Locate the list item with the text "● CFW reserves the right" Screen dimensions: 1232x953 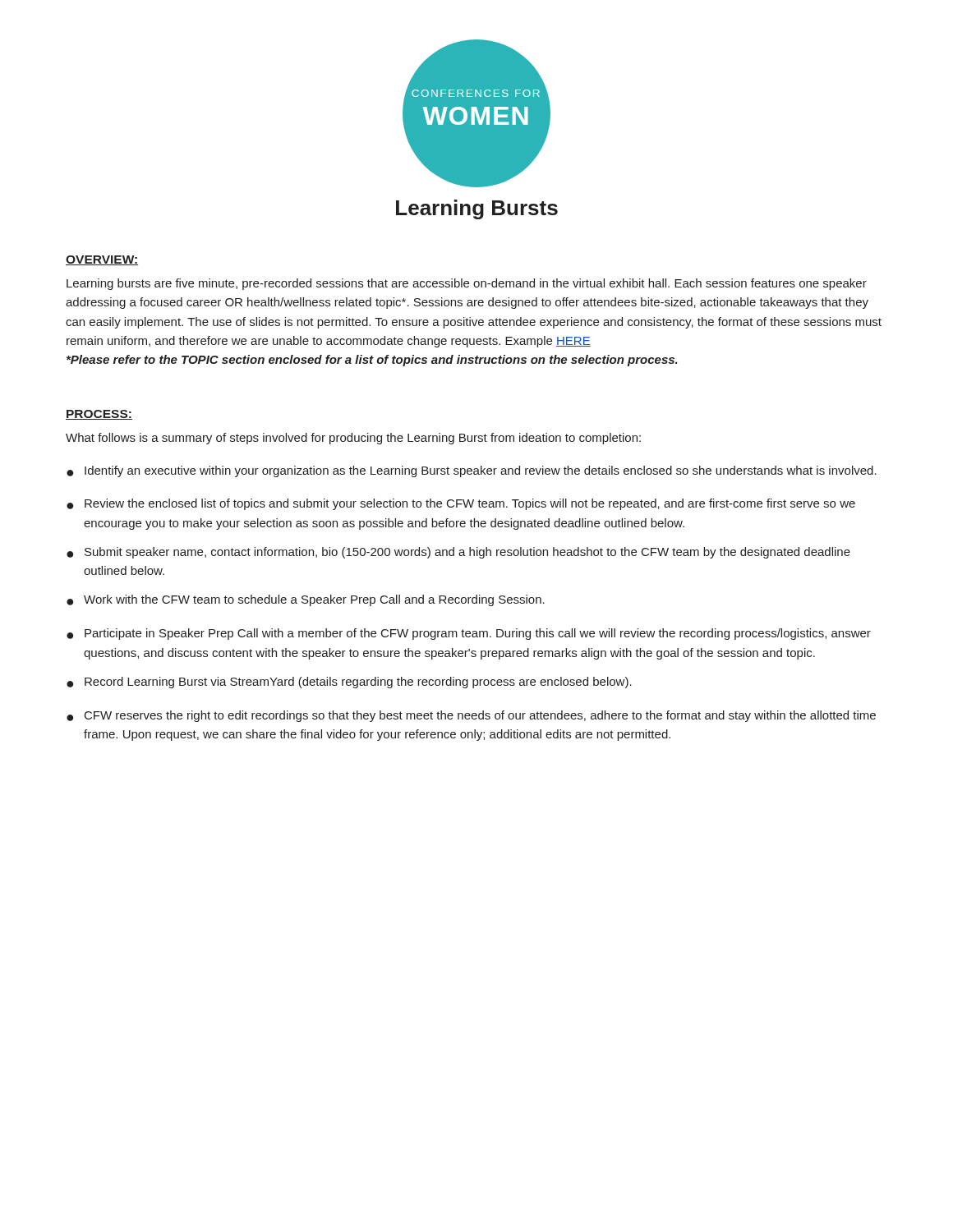pos(476,724)
